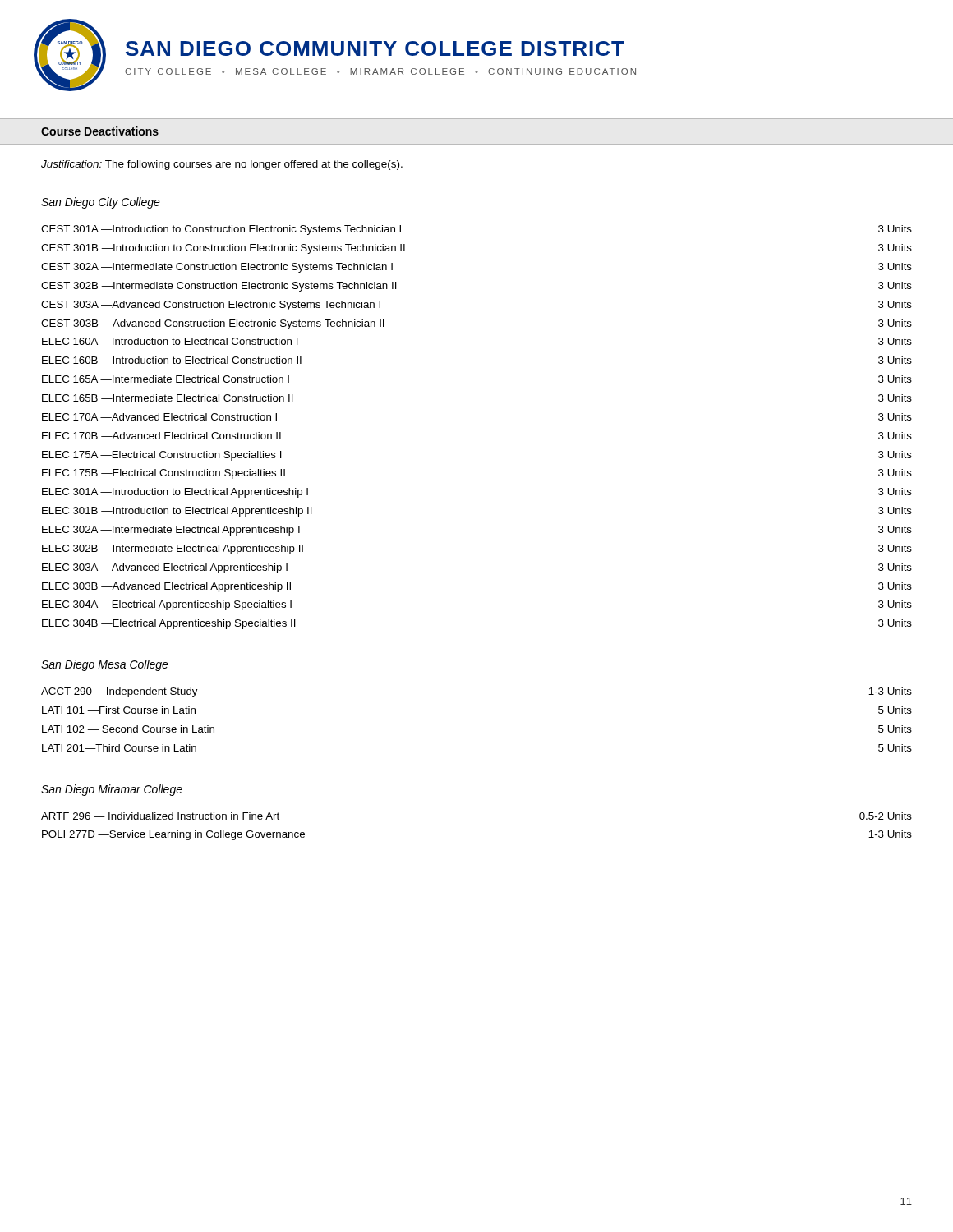Select the text with the text "San Diego City College"
The image size is (953, 1232).
click(101, 202)
